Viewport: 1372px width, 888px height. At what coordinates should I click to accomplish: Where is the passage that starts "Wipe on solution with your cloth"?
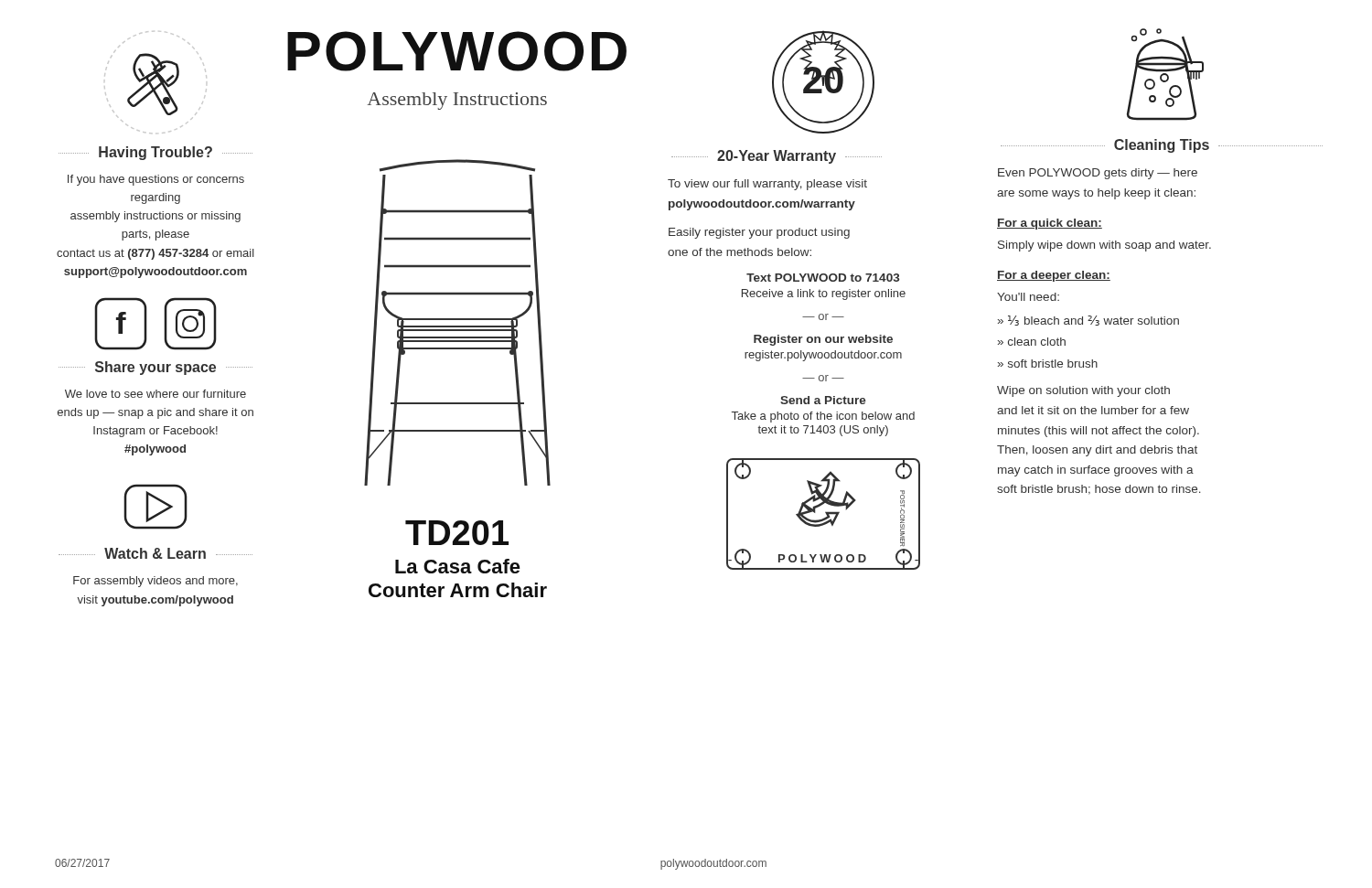(x=1099, y=440)
